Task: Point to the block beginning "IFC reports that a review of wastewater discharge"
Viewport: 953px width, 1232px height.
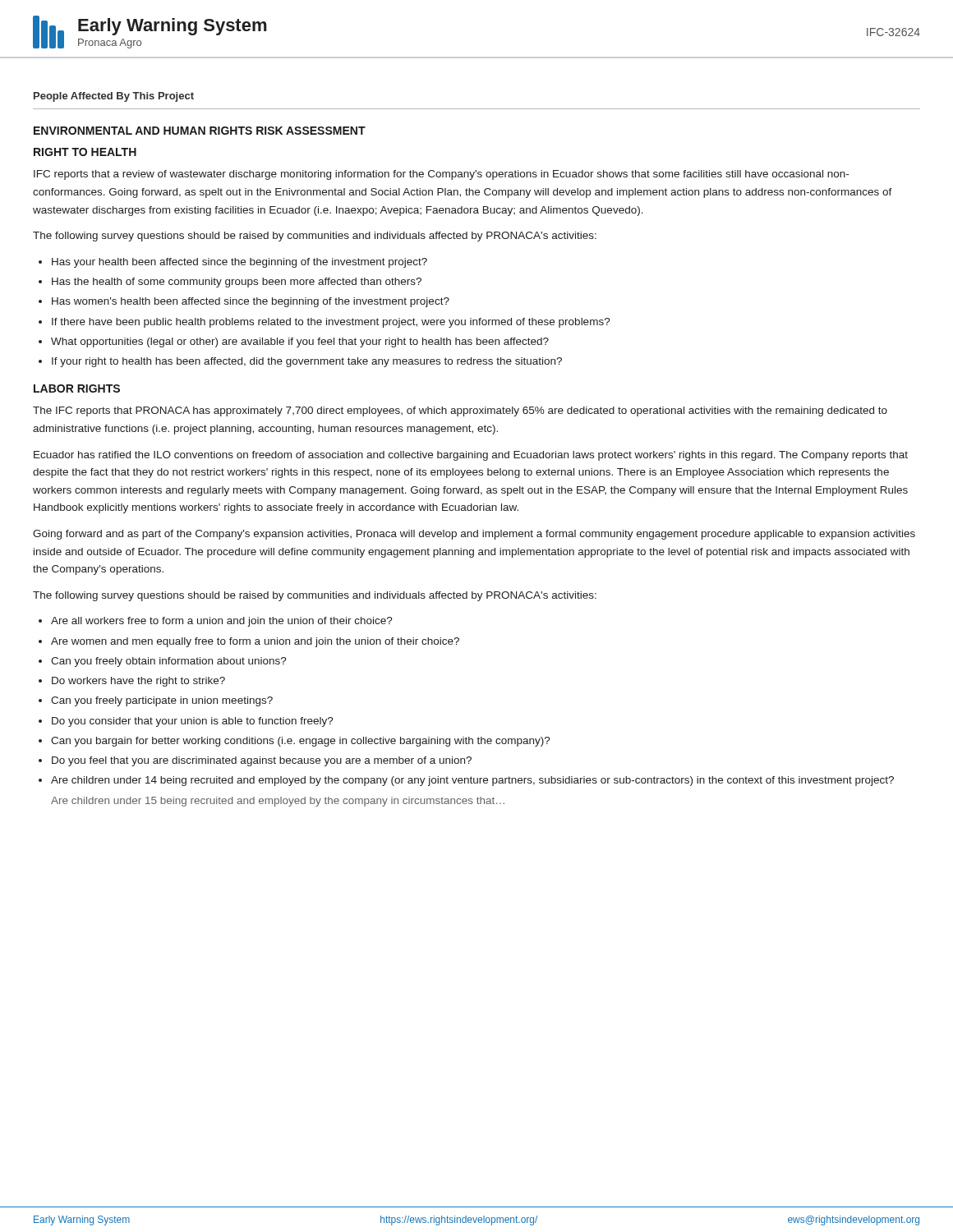Action: tap(462, 192)
